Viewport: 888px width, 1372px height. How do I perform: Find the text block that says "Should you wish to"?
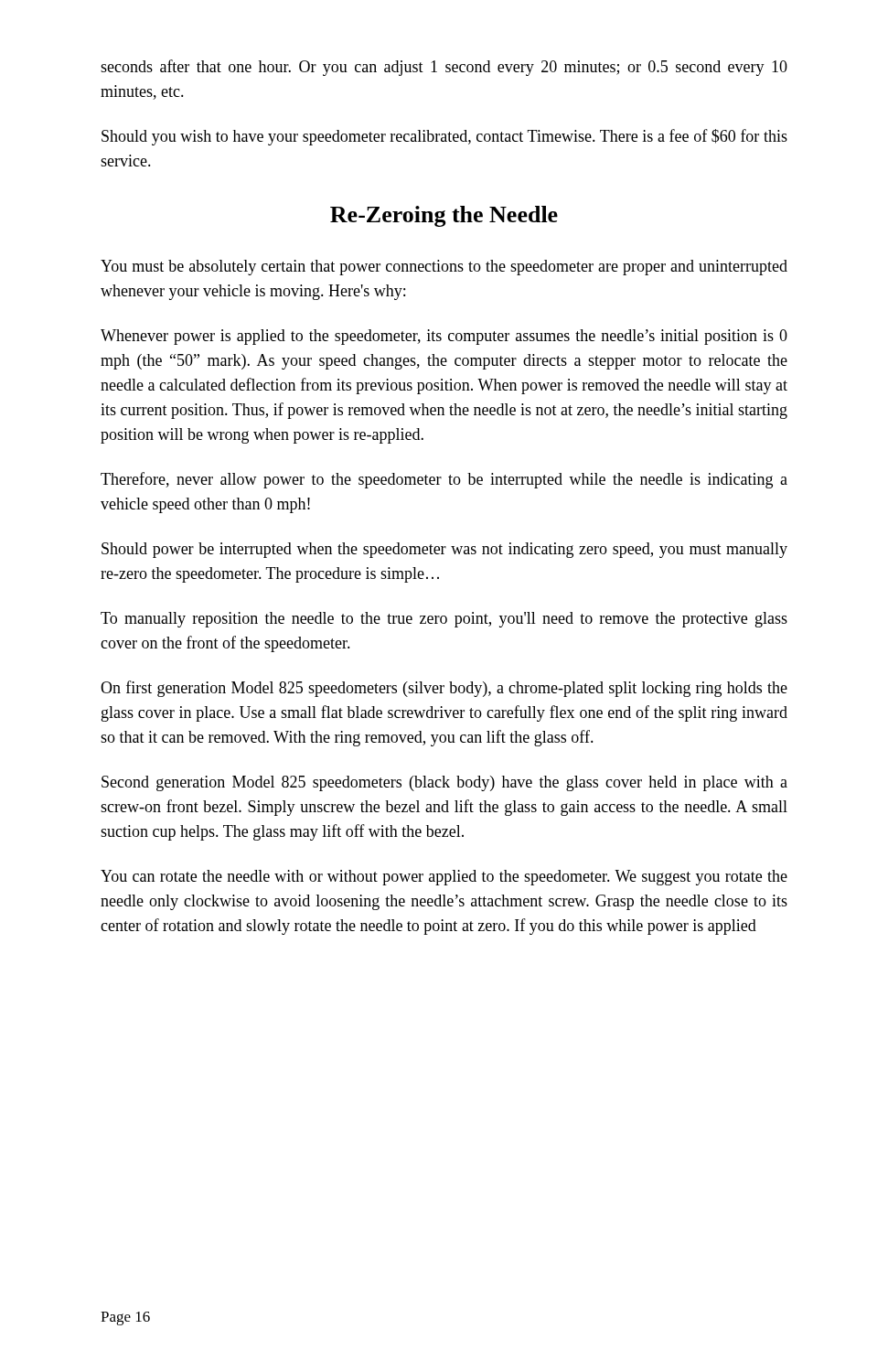[444, 149]
